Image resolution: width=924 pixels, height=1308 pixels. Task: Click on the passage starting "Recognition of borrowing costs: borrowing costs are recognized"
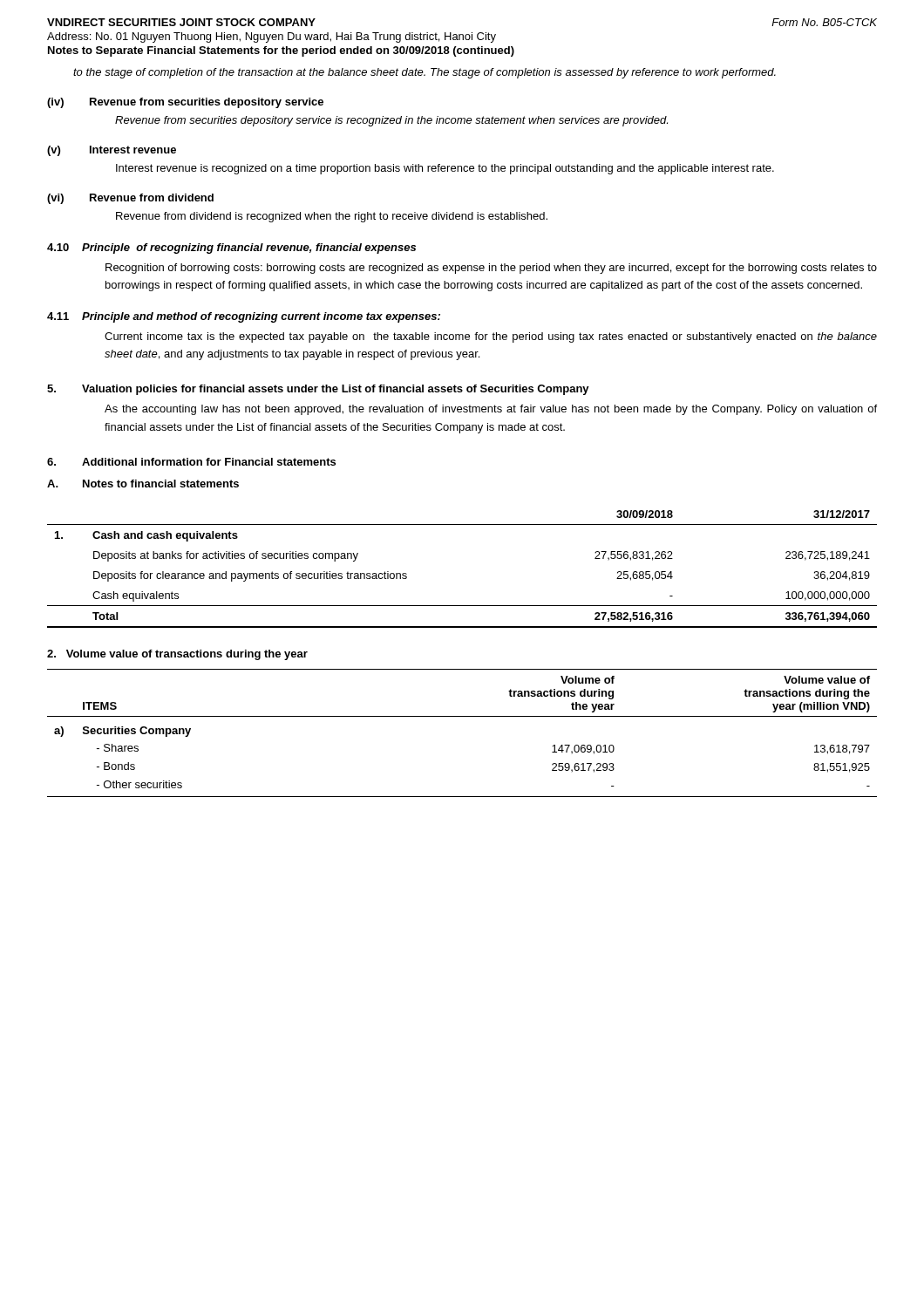tap(491, 276)
